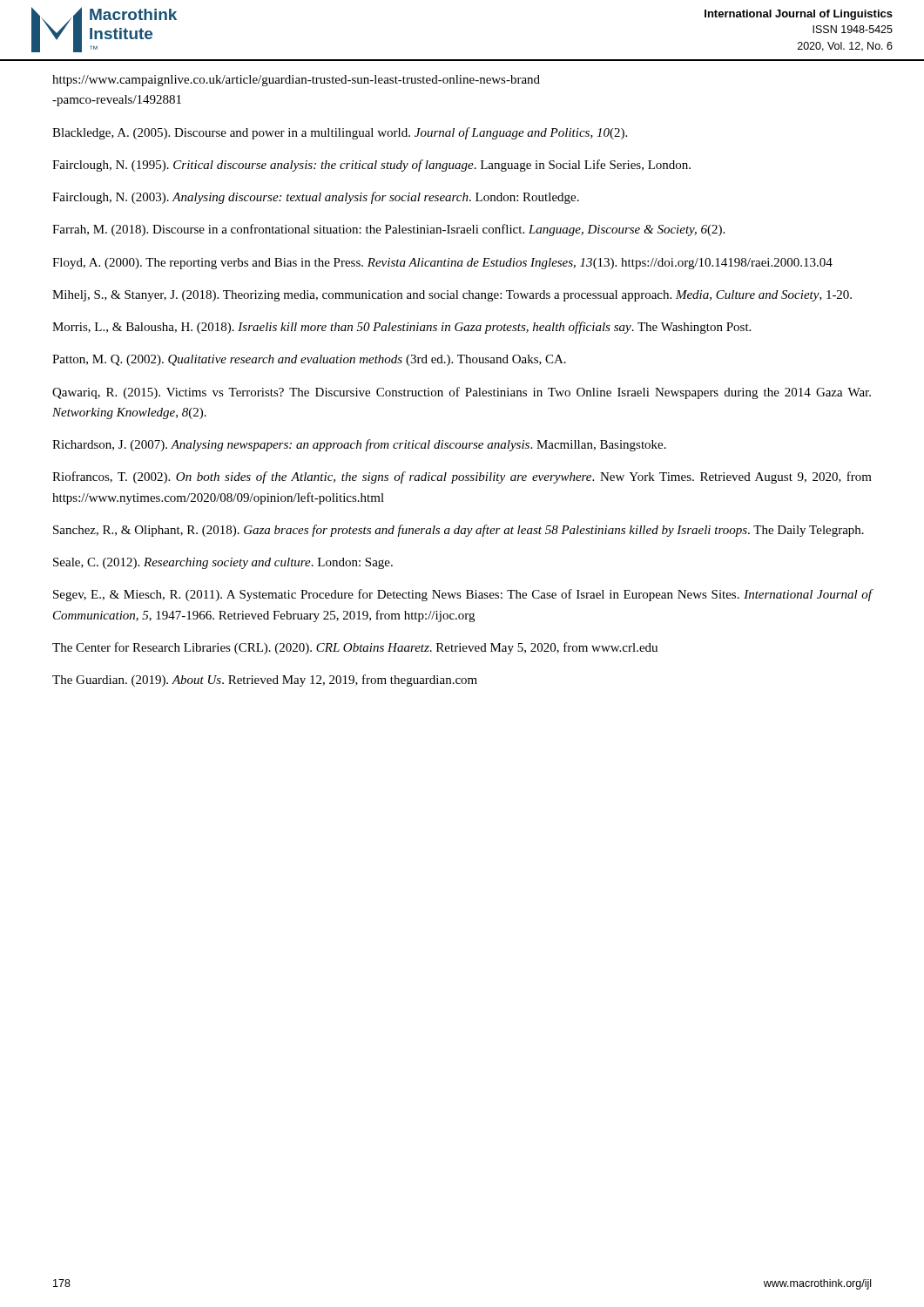
Task: Locate the text starting "Fairclough, N. (1995). Critical"
Action: click(372, 164)
